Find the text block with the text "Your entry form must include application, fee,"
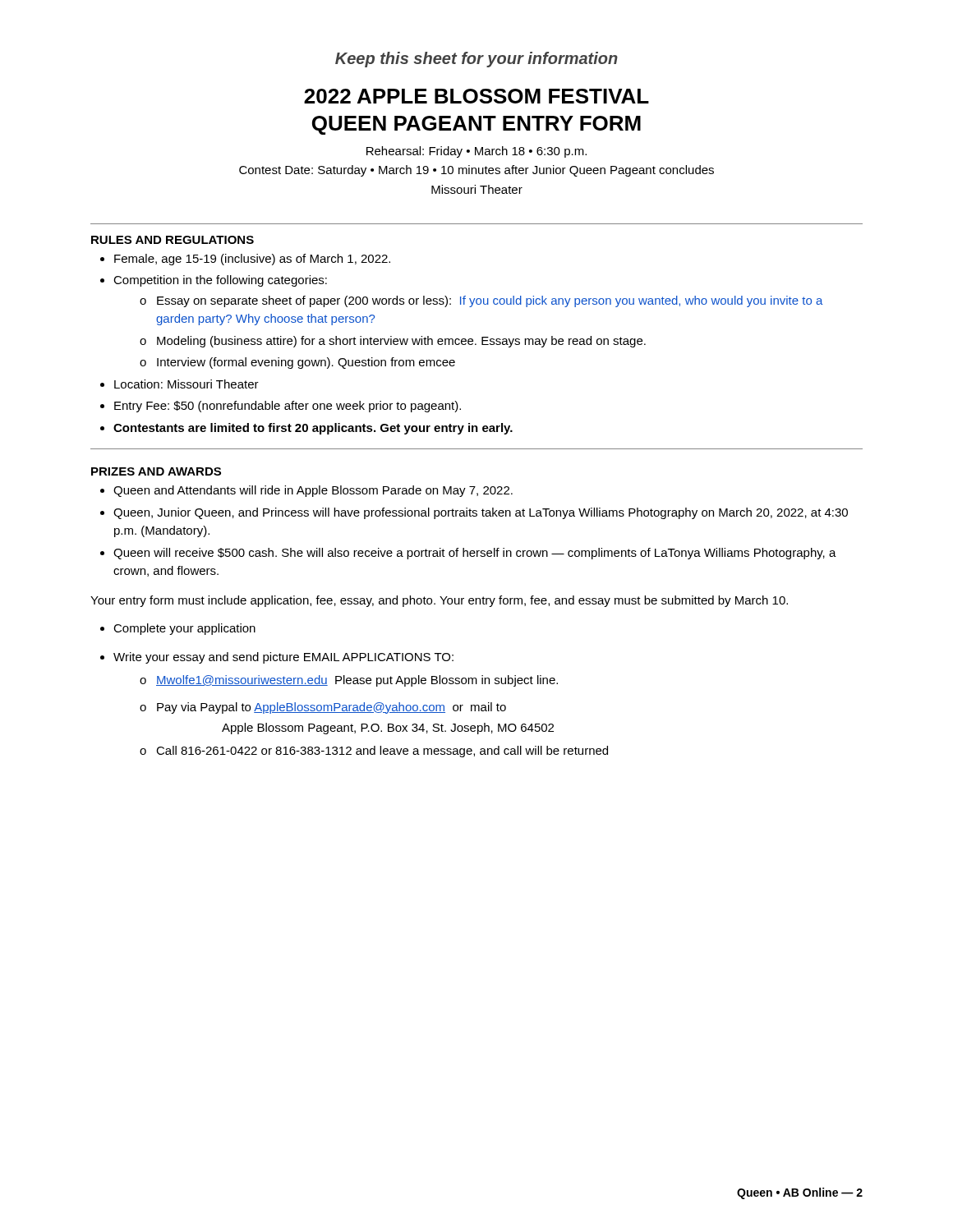Image resolution: width=953 pixels, height=1232 pixels. tap(440, 600)
